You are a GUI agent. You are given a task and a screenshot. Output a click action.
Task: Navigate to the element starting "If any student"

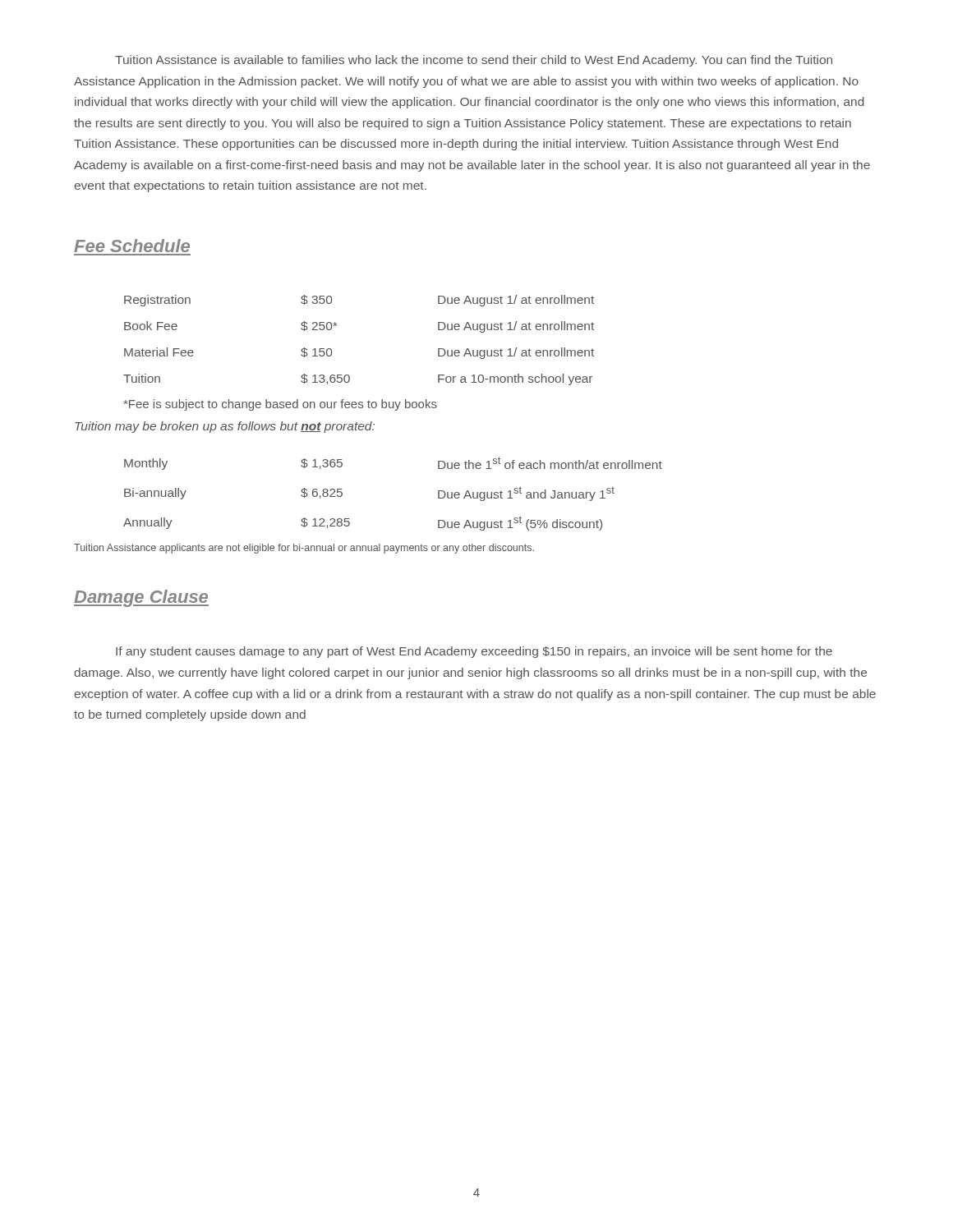(x=475, y=683)
